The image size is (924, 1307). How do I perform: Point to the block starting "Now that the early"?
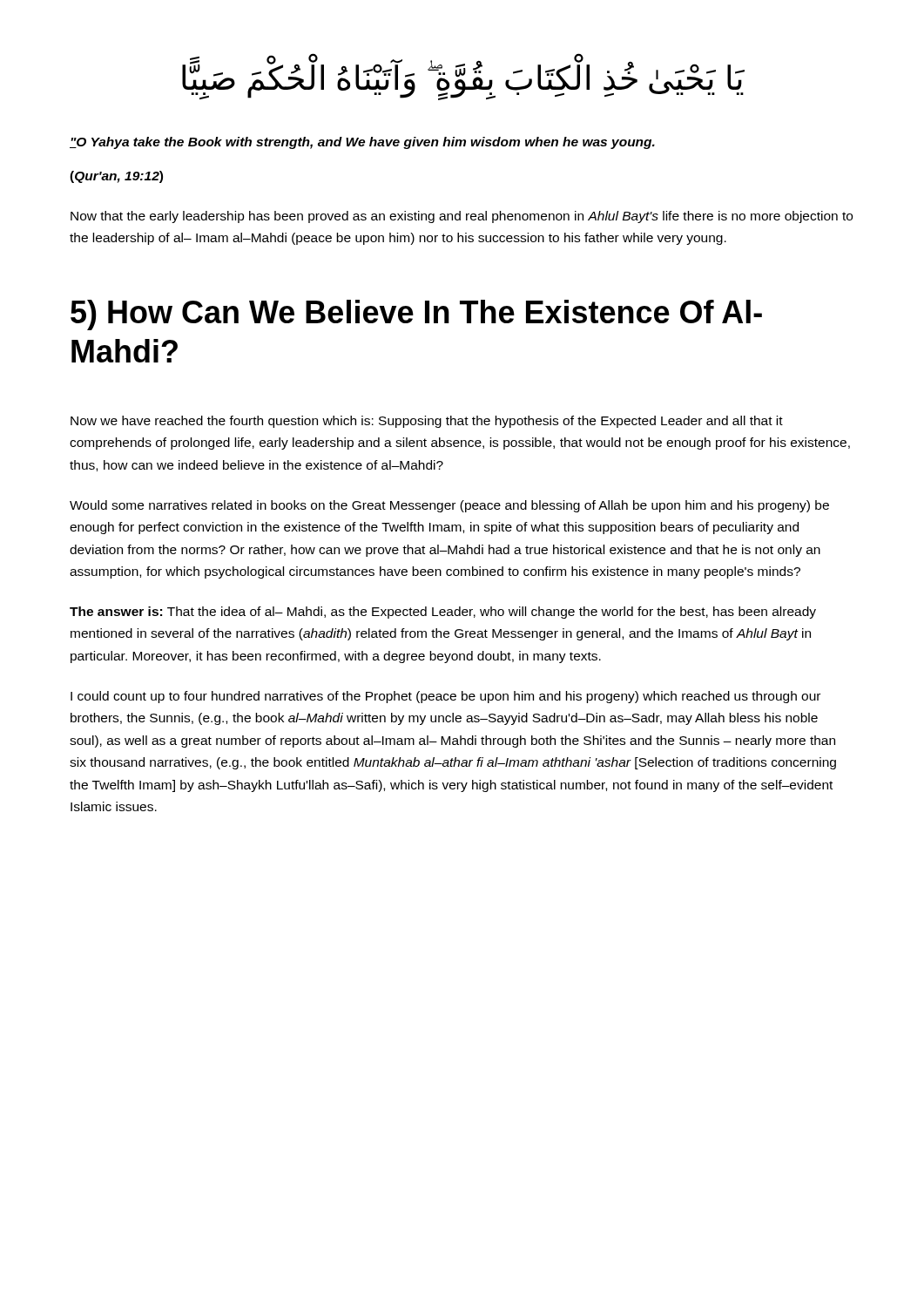click(x=462, y=227)
